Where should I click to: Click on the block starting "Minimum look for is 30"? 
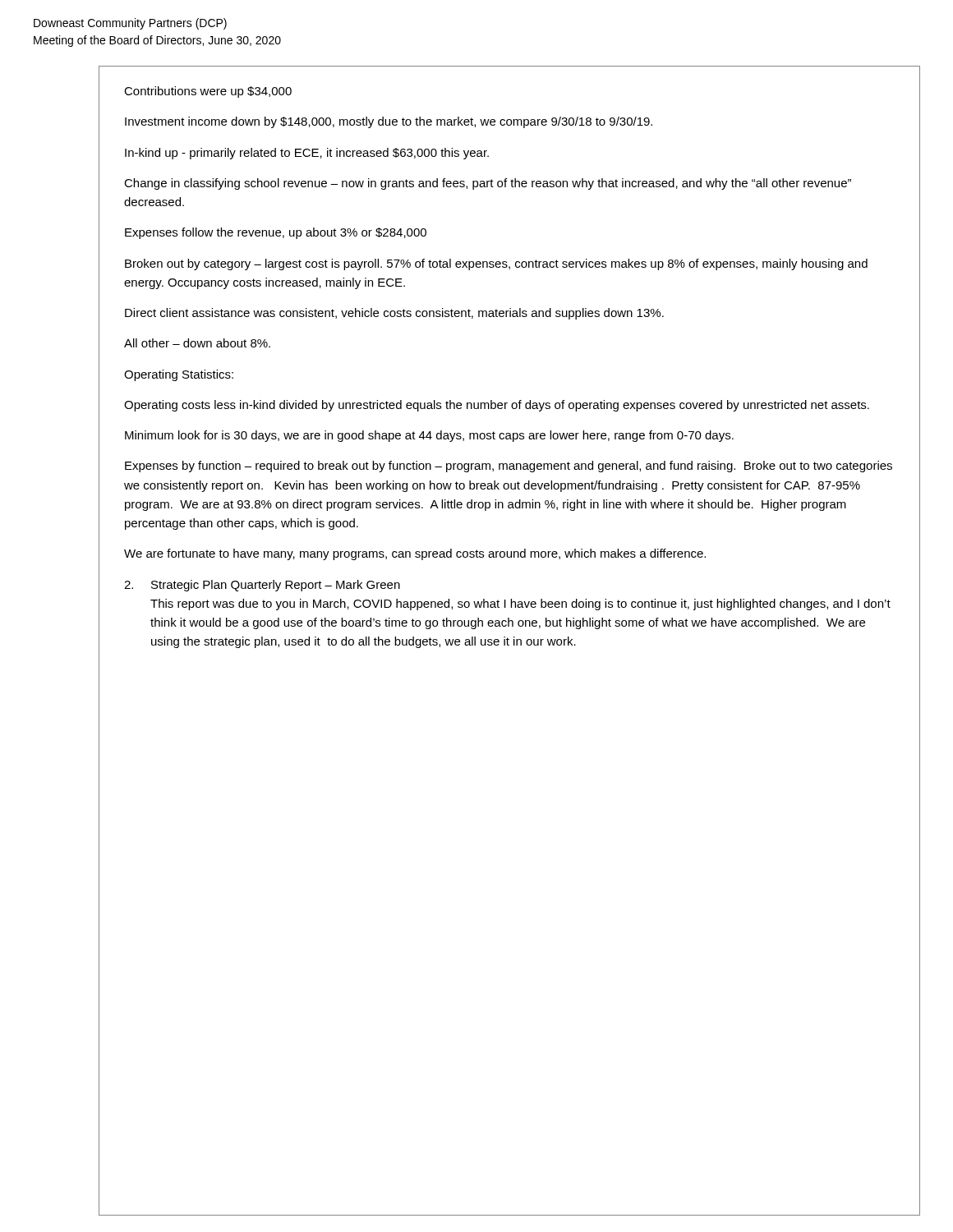pyautogui.click(x=429, y=435)
